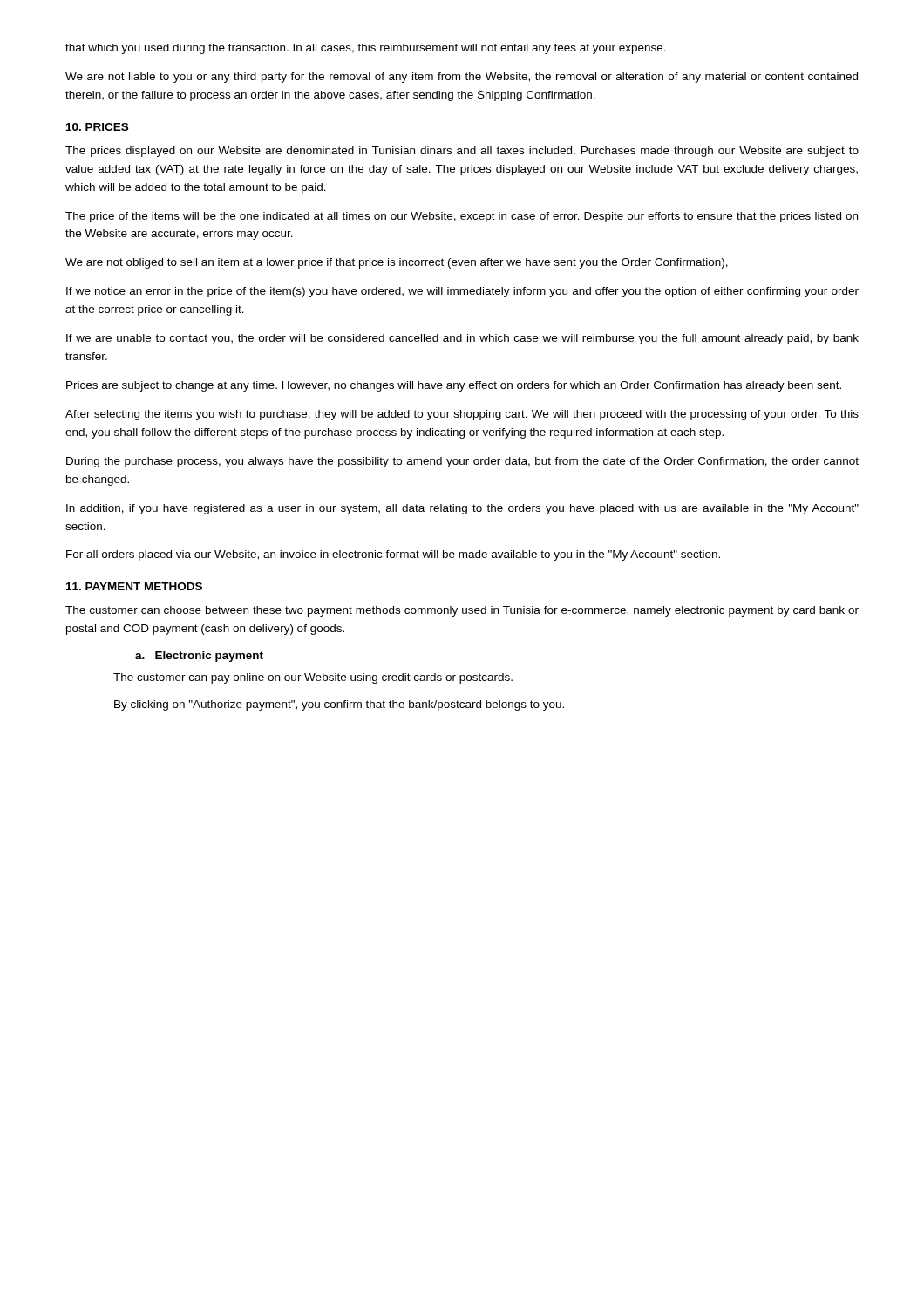Image resolution: width=924 pixels, height=1308 pixels.
Task: Navigate to the text block starting "that which you used during"
Action: (x=366, y=47)
